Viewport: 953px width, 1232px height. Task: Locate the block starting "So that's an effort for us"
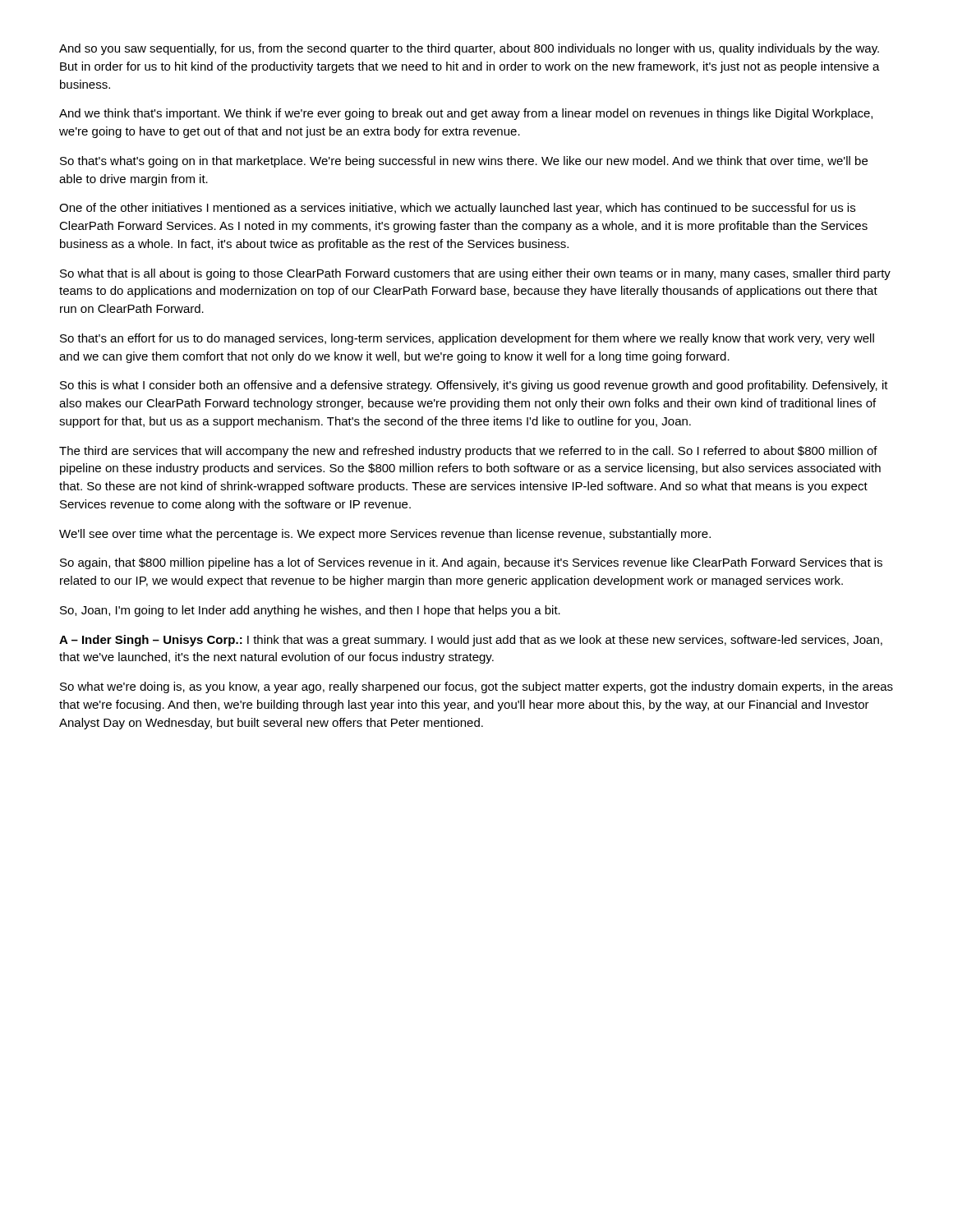(x=467, y=347)
